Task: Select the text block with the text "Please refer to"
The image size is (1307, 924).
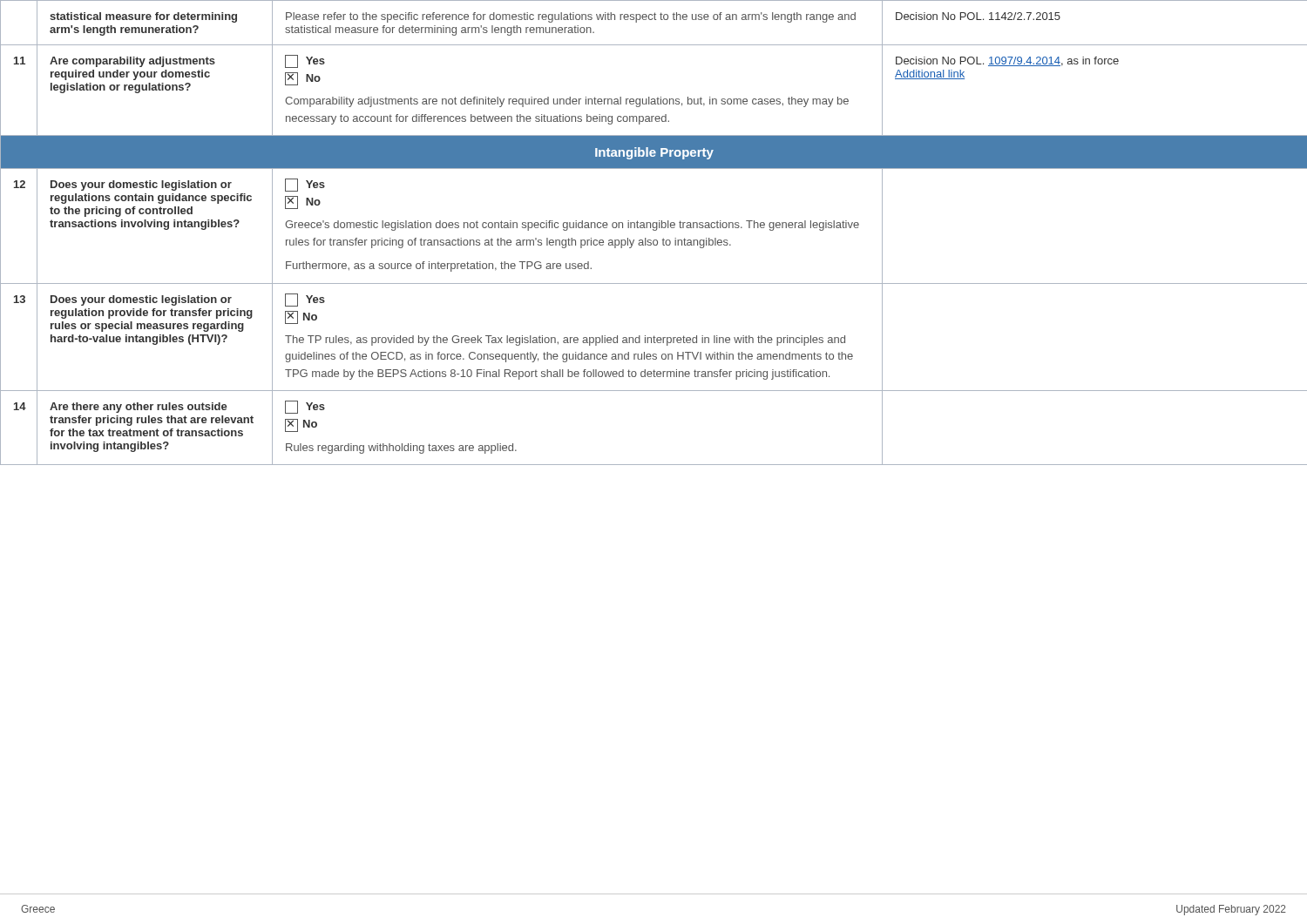Action: (x=571, y=23)
